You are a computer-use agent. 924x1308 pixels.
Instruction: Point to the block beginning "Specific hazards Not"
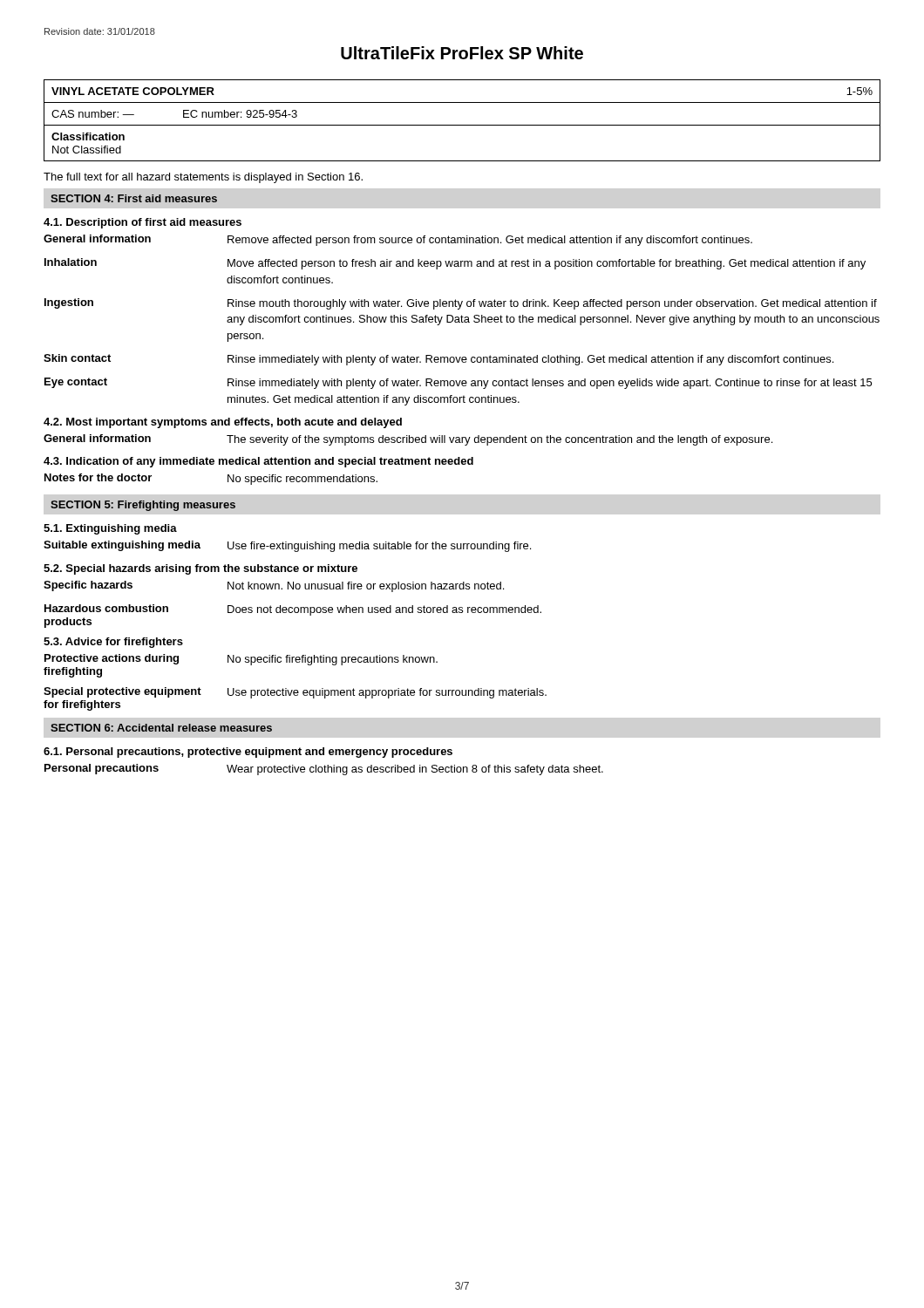[462, 586]
